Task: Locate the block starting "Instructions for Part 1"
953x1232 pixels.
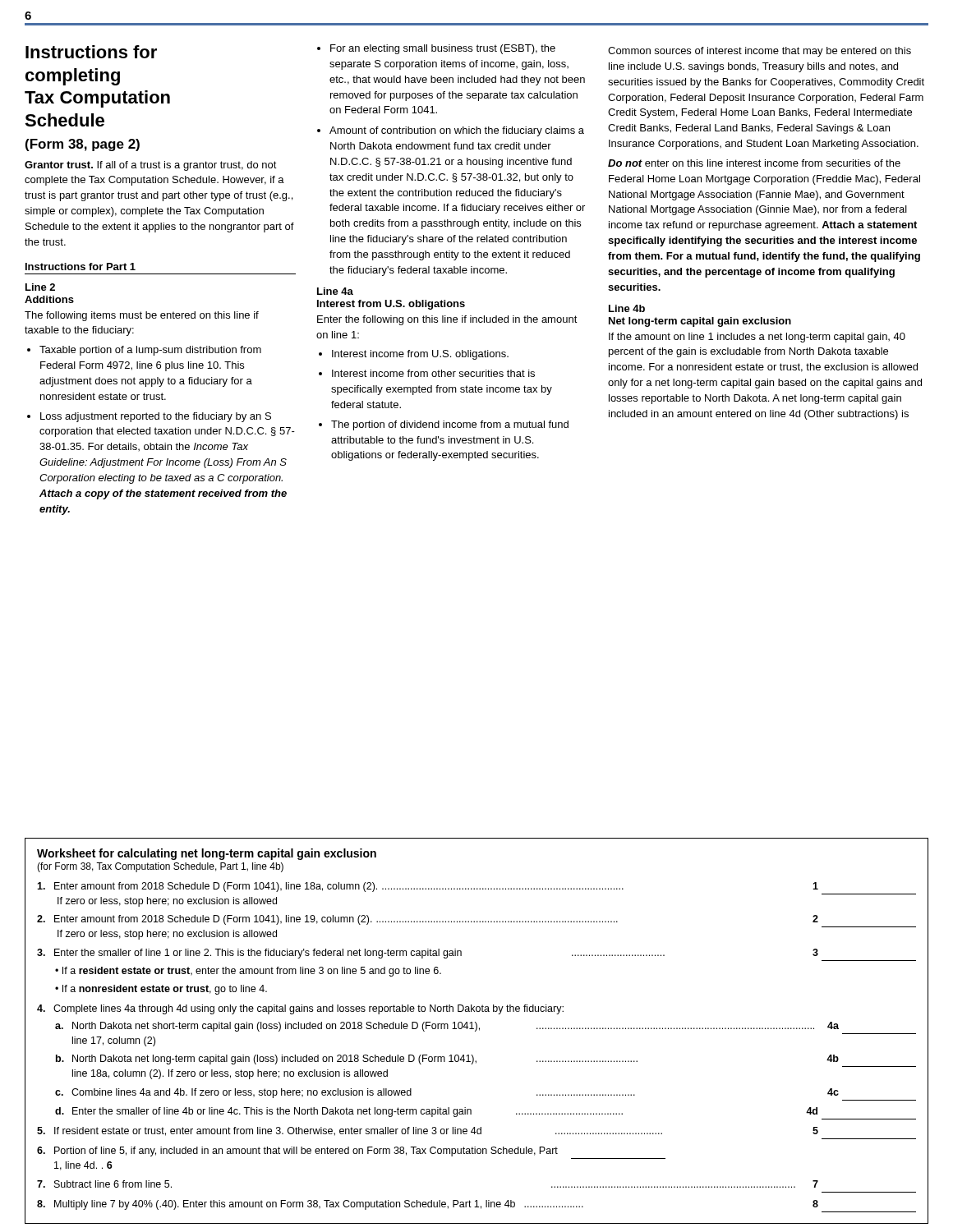Action: click(80, 266)
